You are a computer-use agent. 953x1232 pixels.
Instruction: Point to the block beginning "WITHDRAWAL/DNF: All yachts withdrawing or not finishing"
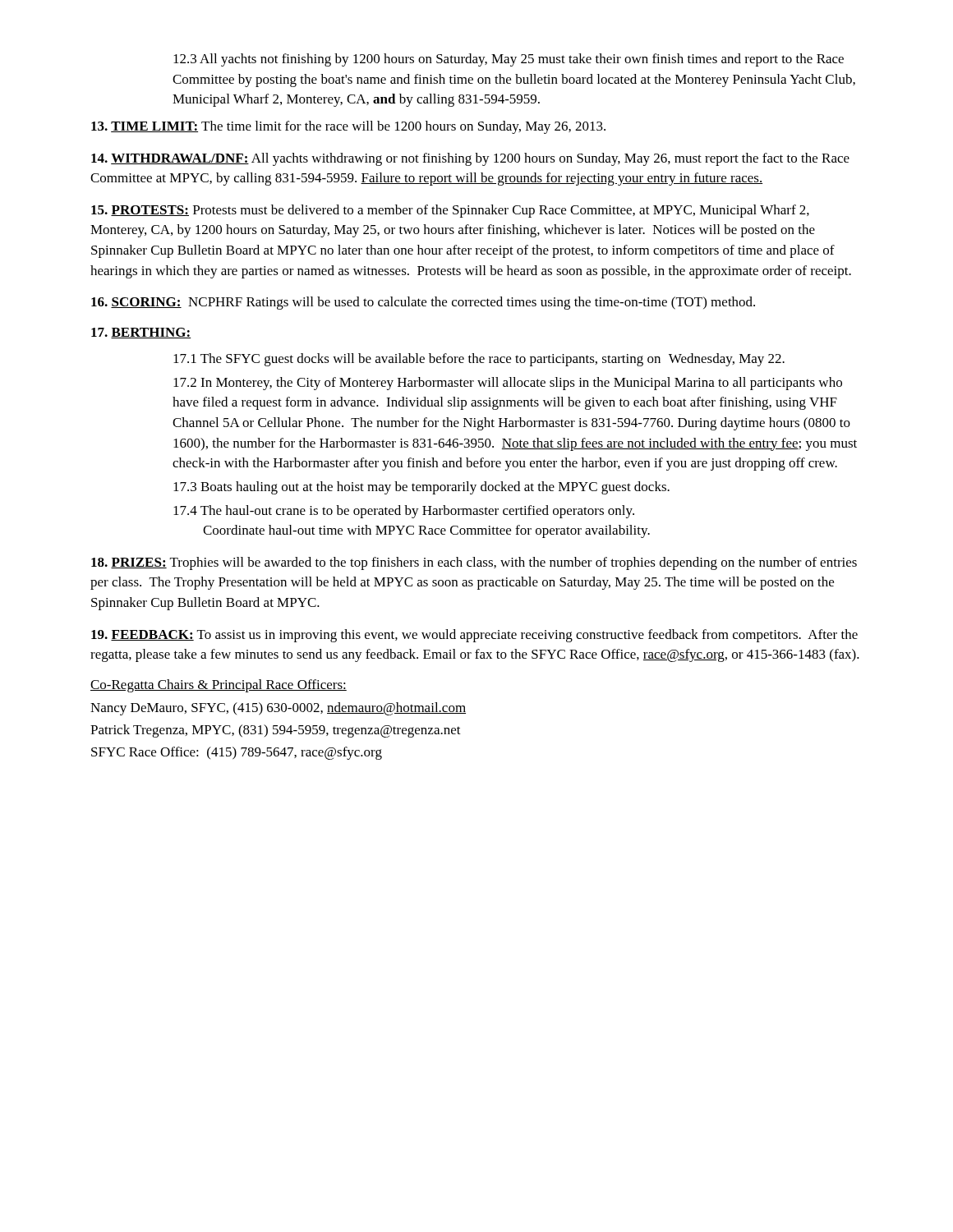[476, 169]
